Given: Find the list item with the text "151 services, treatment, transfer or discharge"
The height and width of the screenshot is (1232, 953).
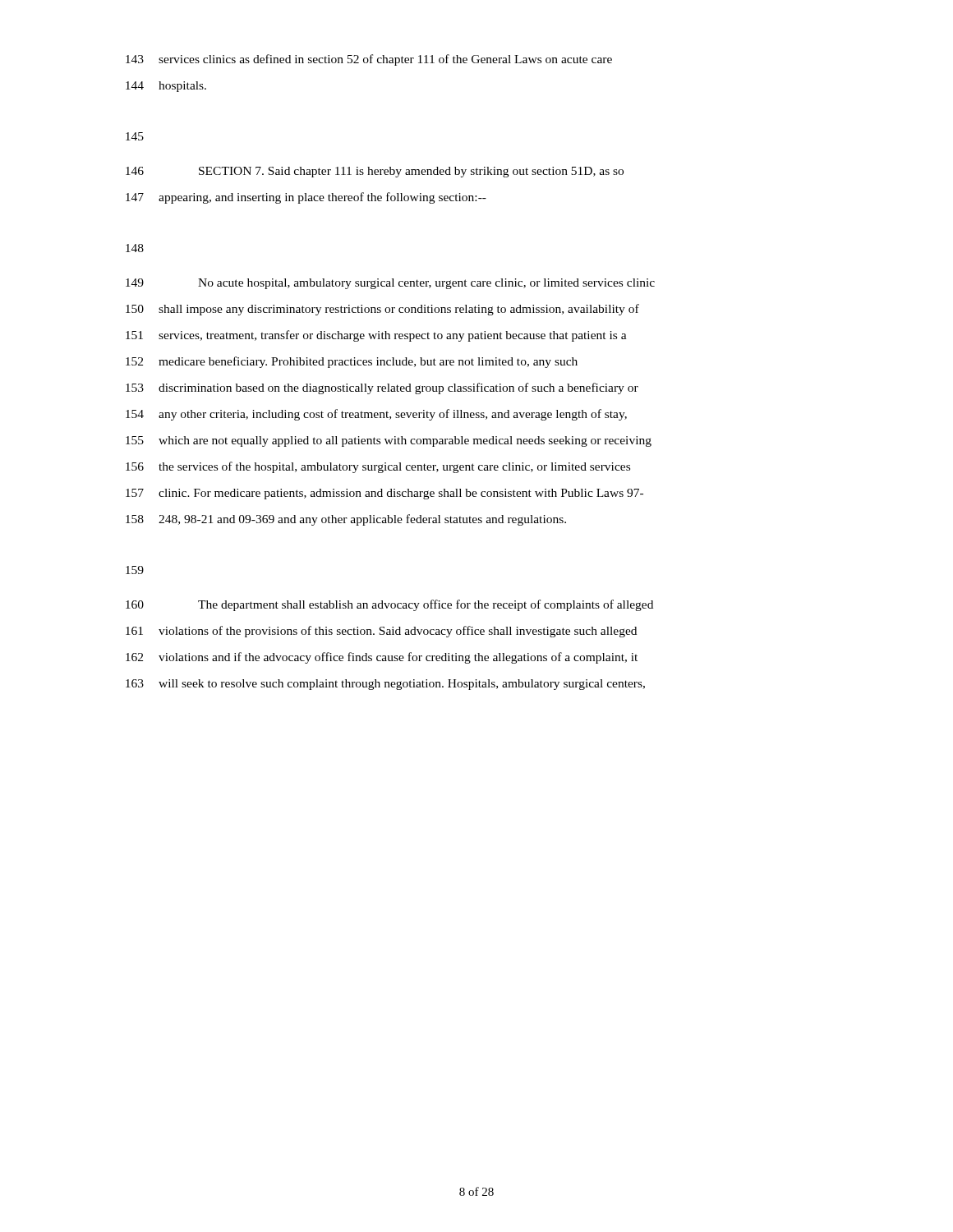Looking at the screenshot, I should tap(485, 335).
